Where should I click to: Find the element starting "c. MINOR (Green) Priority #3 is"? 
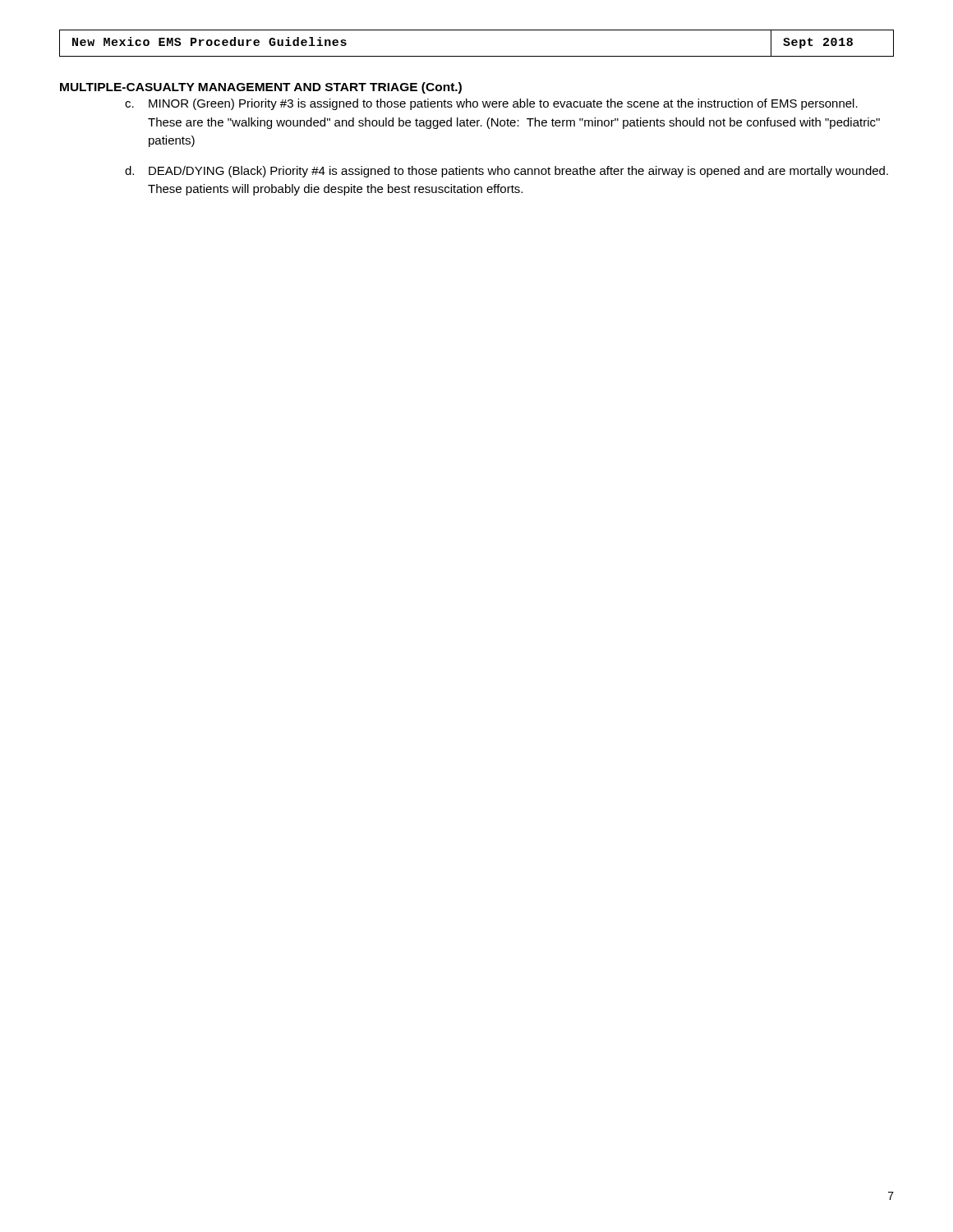tap(509, 122)
